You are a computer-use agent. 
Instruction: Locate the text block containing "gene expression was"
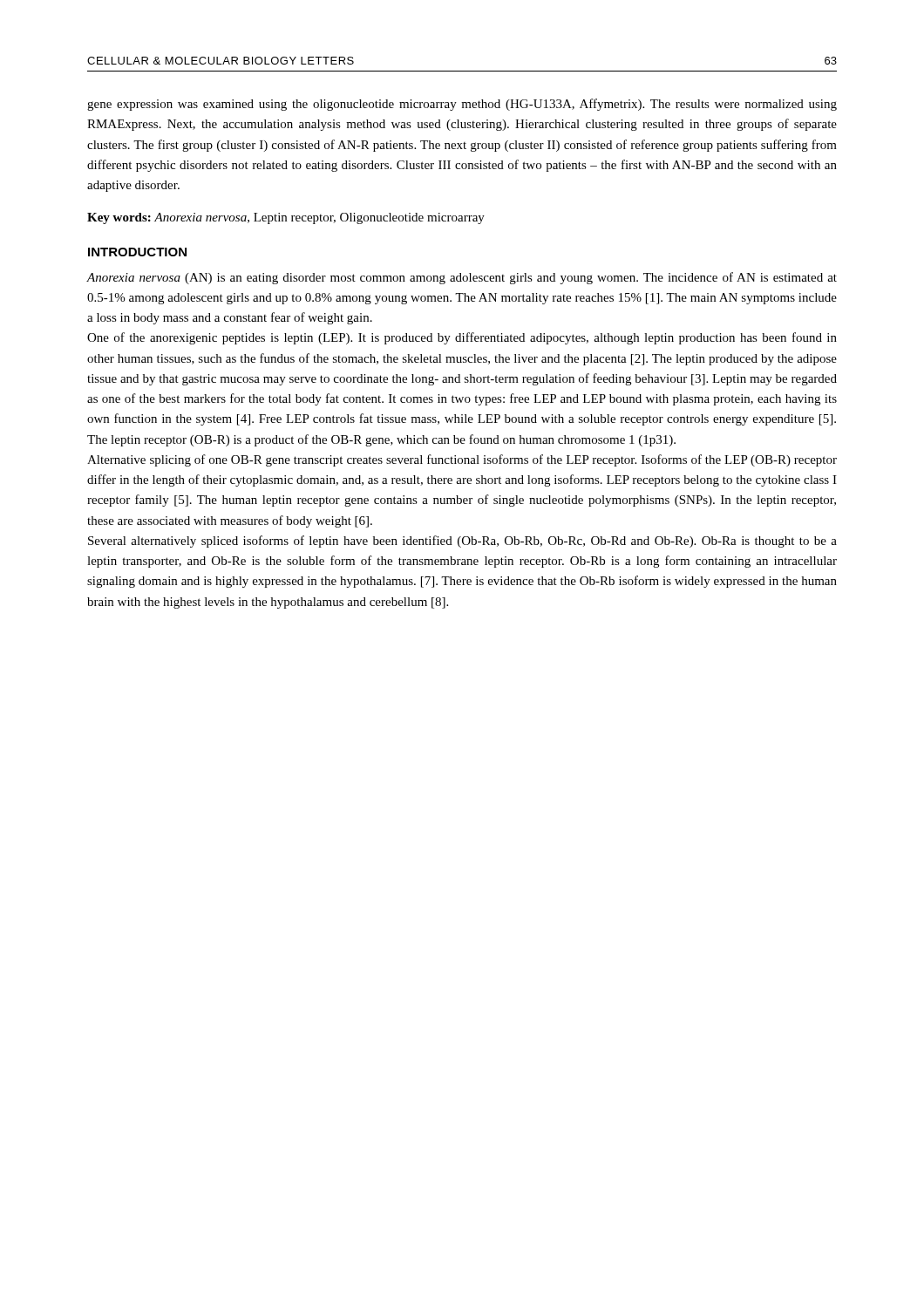tap(462, 145)
